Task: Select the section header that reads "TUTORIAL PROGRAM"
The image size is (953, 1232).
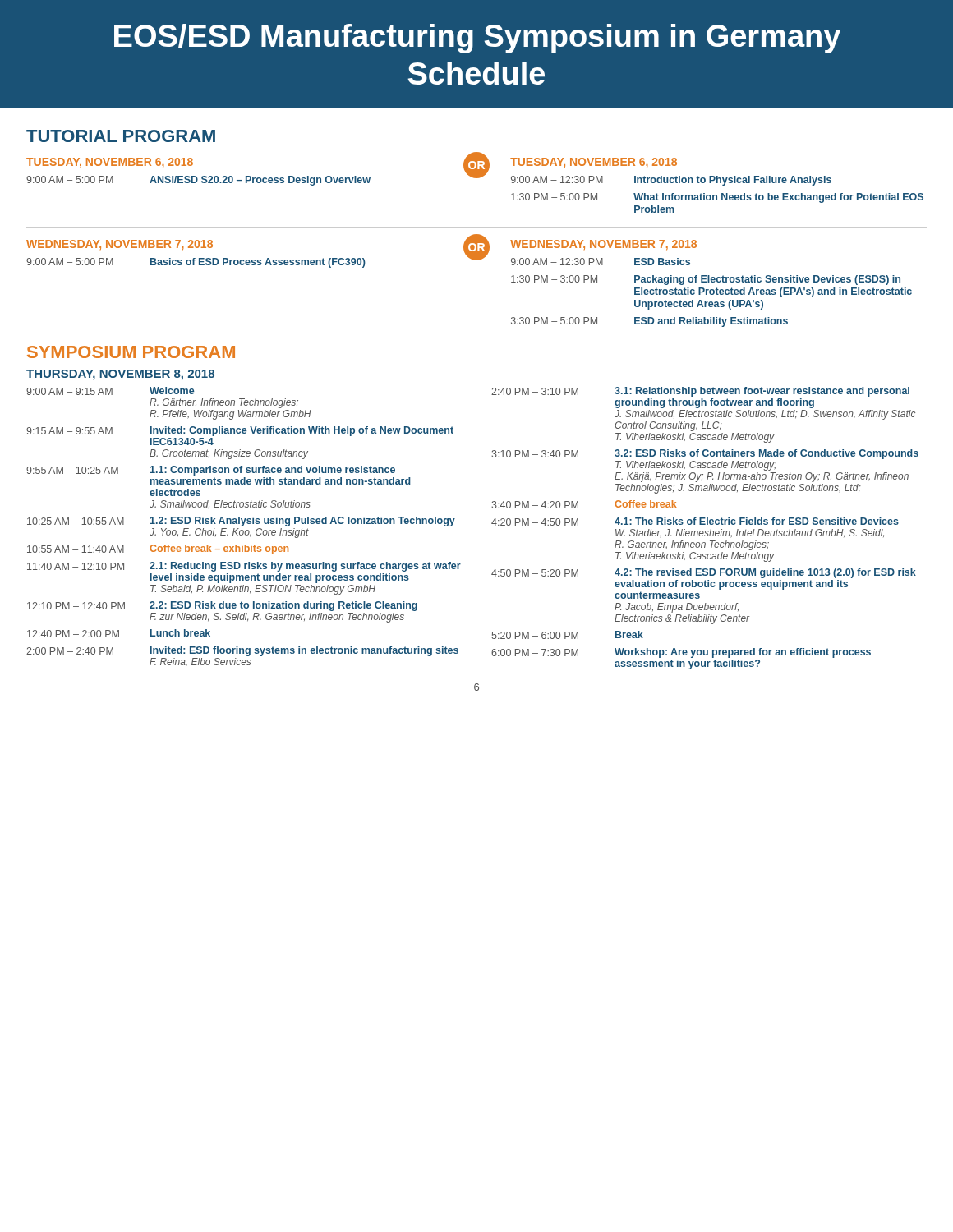Action: (121, 136)
